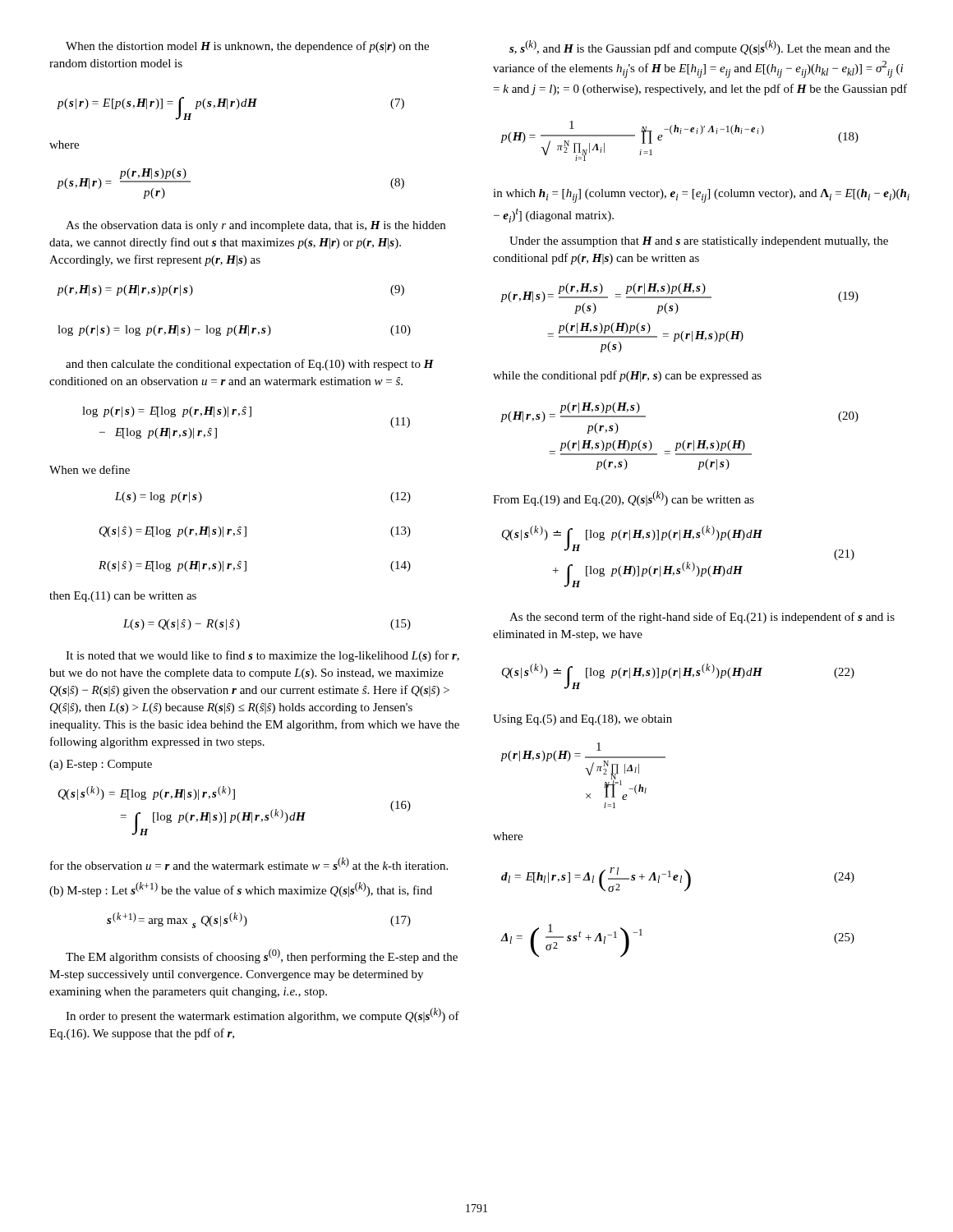
Task: Locate the formula that says "p ( r | H"
Action: pyautogui.click(x=583, y=771)
